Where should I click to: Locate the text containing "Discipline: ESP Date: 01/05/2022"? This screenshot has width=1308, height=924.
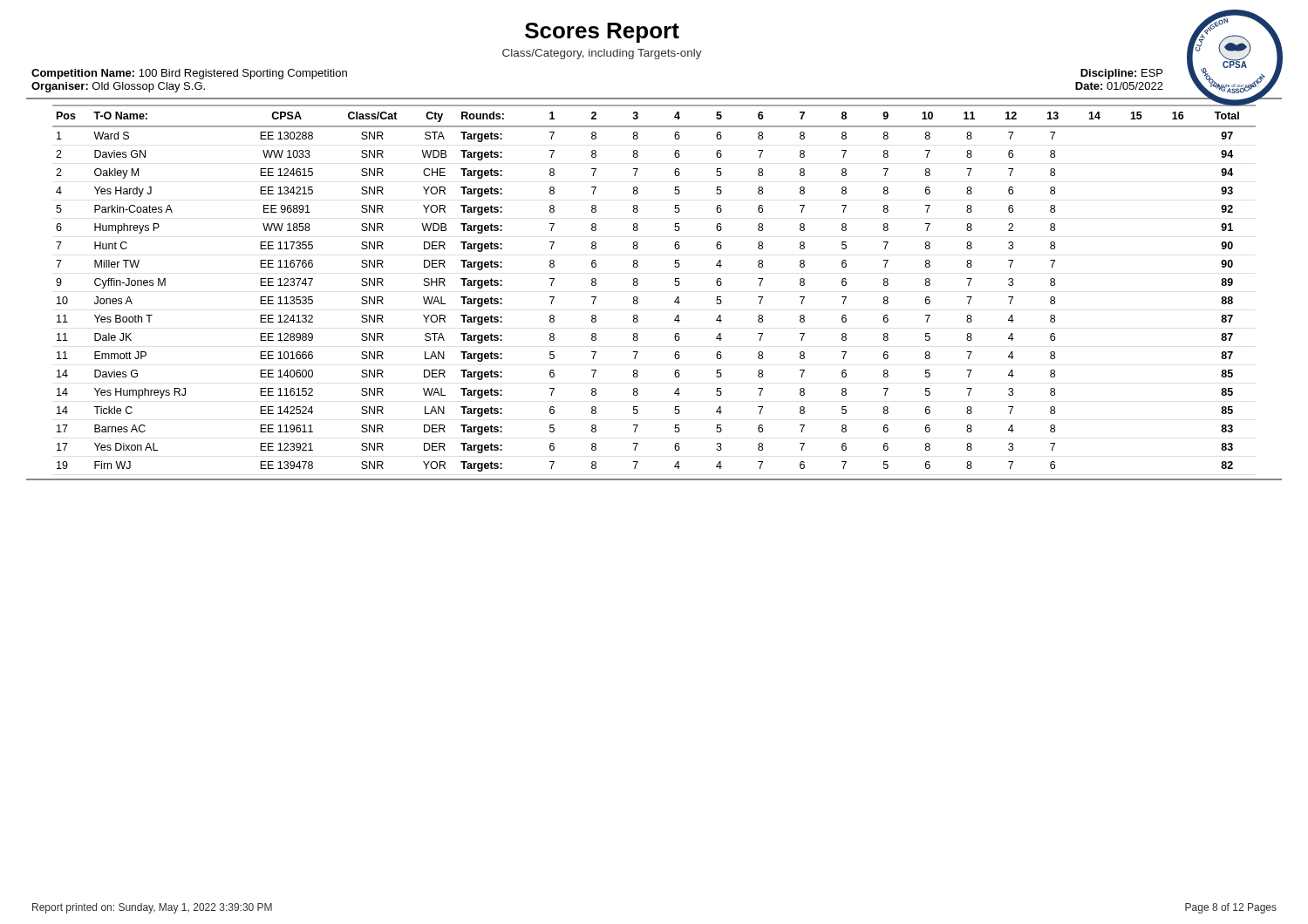[x=1119, y=79]
